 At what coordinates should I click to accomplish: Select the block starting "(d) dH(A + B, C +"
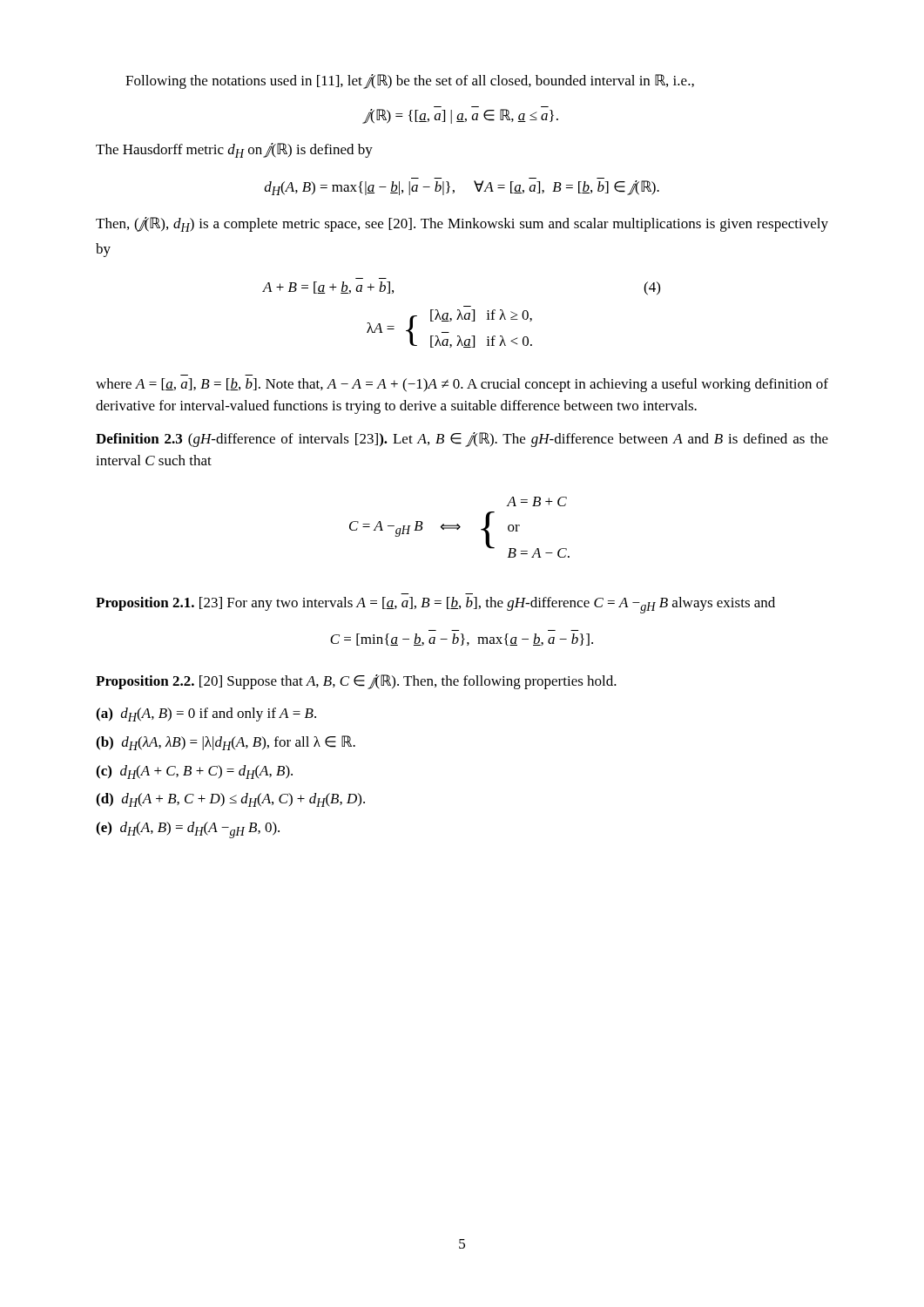[230, 800]
